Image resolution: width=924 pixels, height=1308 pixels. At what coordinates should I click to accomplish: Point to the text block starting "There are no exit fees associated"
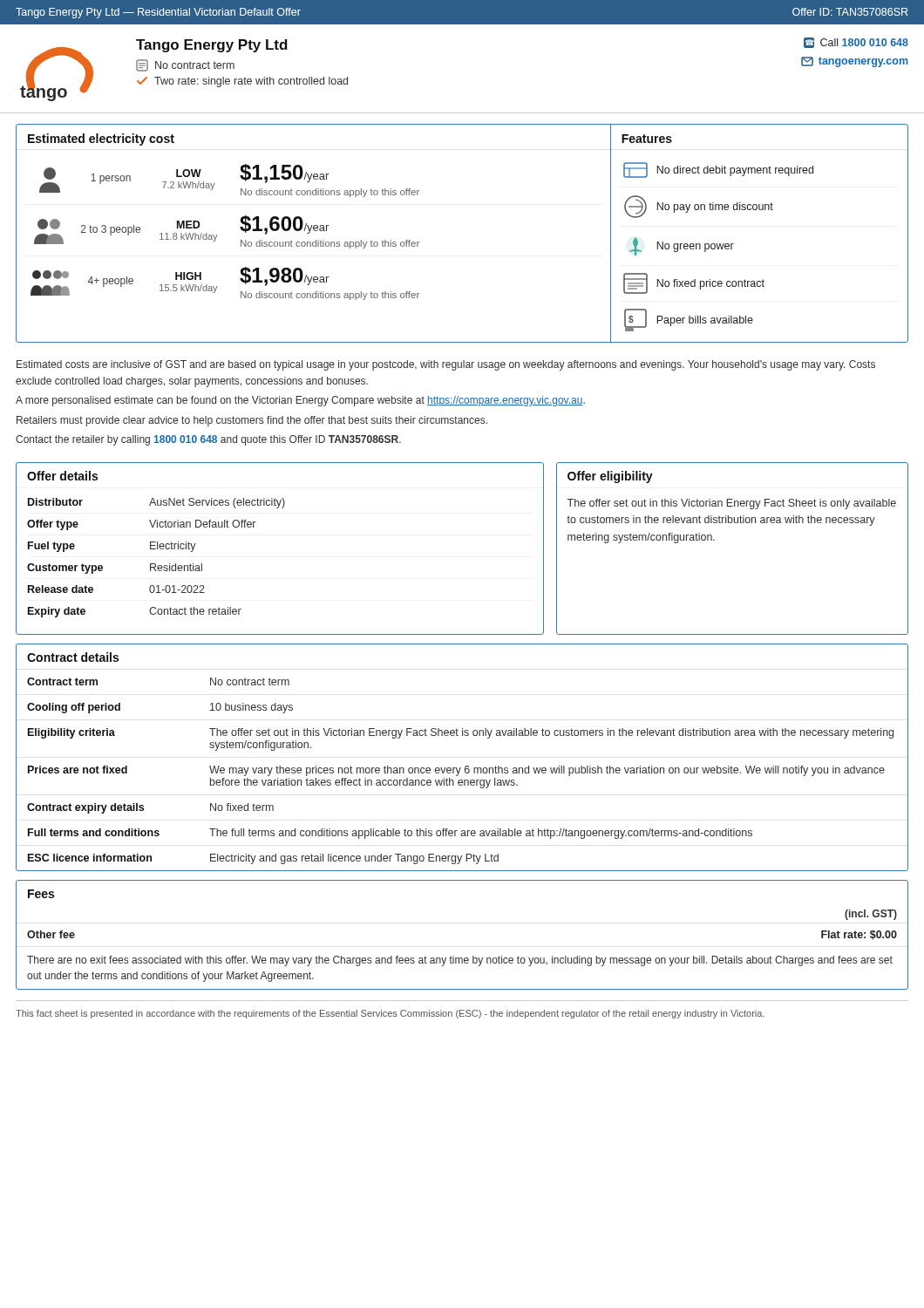coord(460,968)
